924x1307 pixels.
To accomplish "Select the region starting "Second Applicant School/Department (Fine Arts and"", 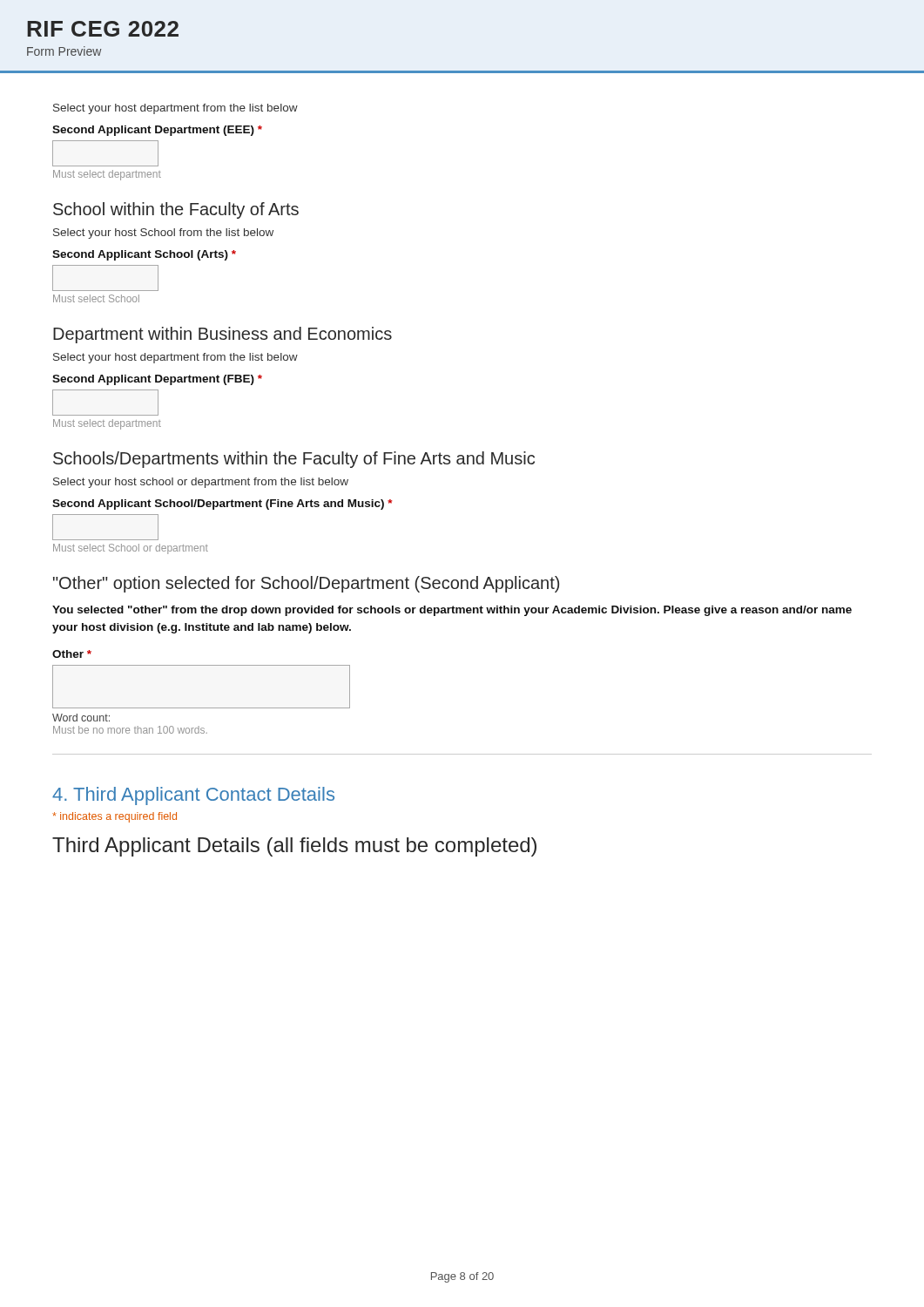I will click(x=222, y=503).
